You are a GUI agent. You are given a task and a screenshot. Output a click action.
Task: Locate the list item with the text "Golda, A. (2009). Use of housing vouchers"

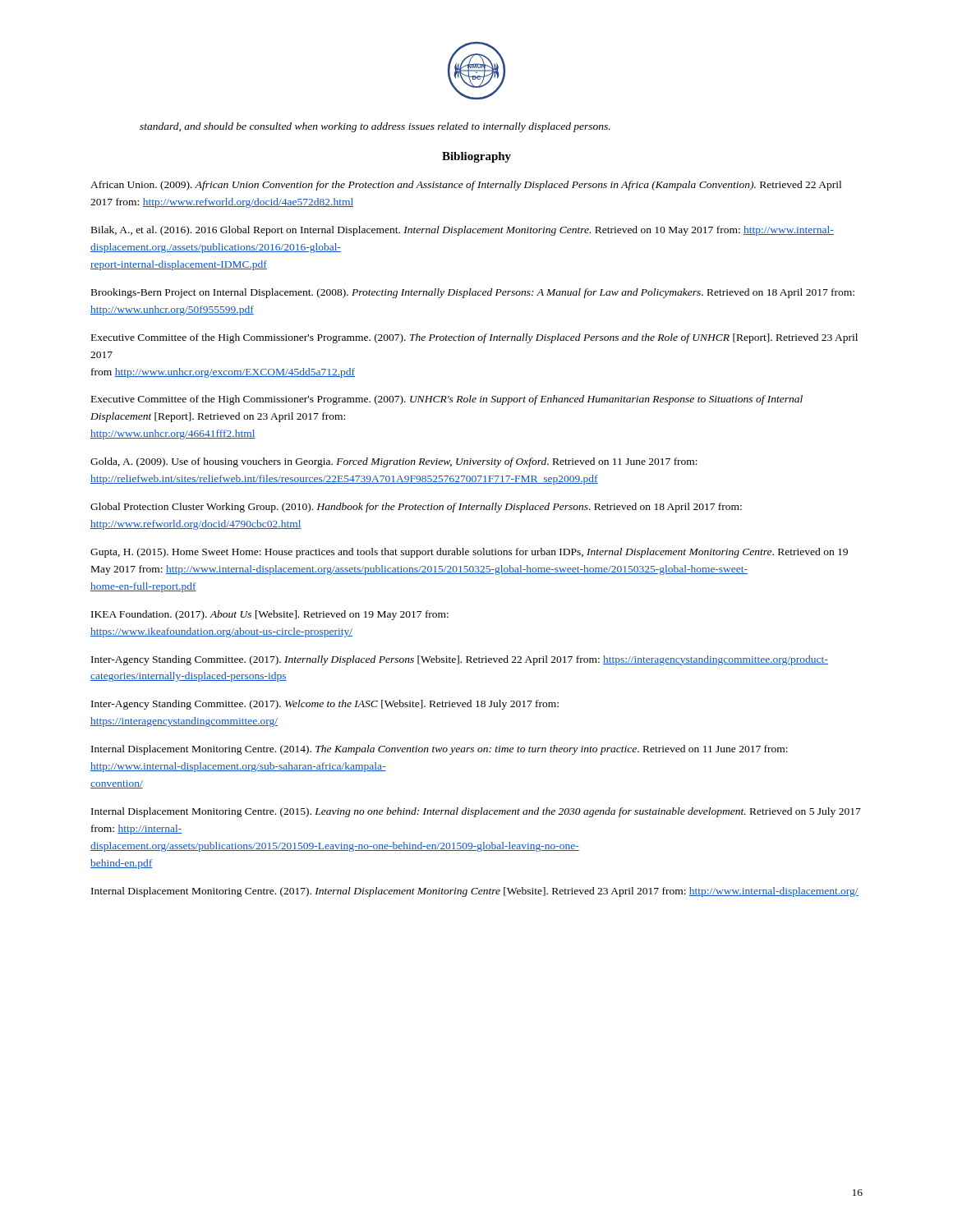coord(394,470)
